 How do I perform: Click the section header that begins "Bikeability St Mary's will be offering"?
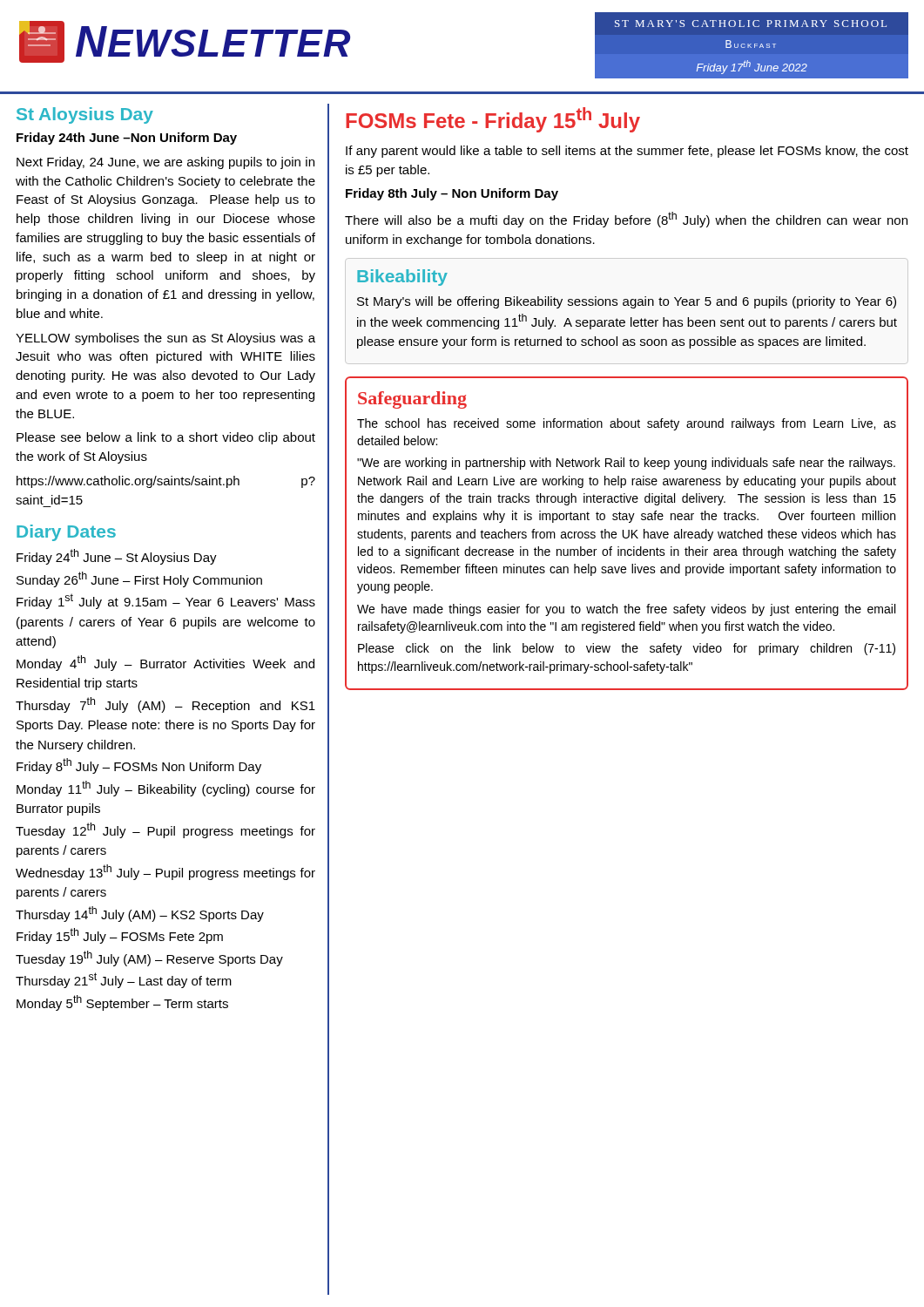pos(627,311)
